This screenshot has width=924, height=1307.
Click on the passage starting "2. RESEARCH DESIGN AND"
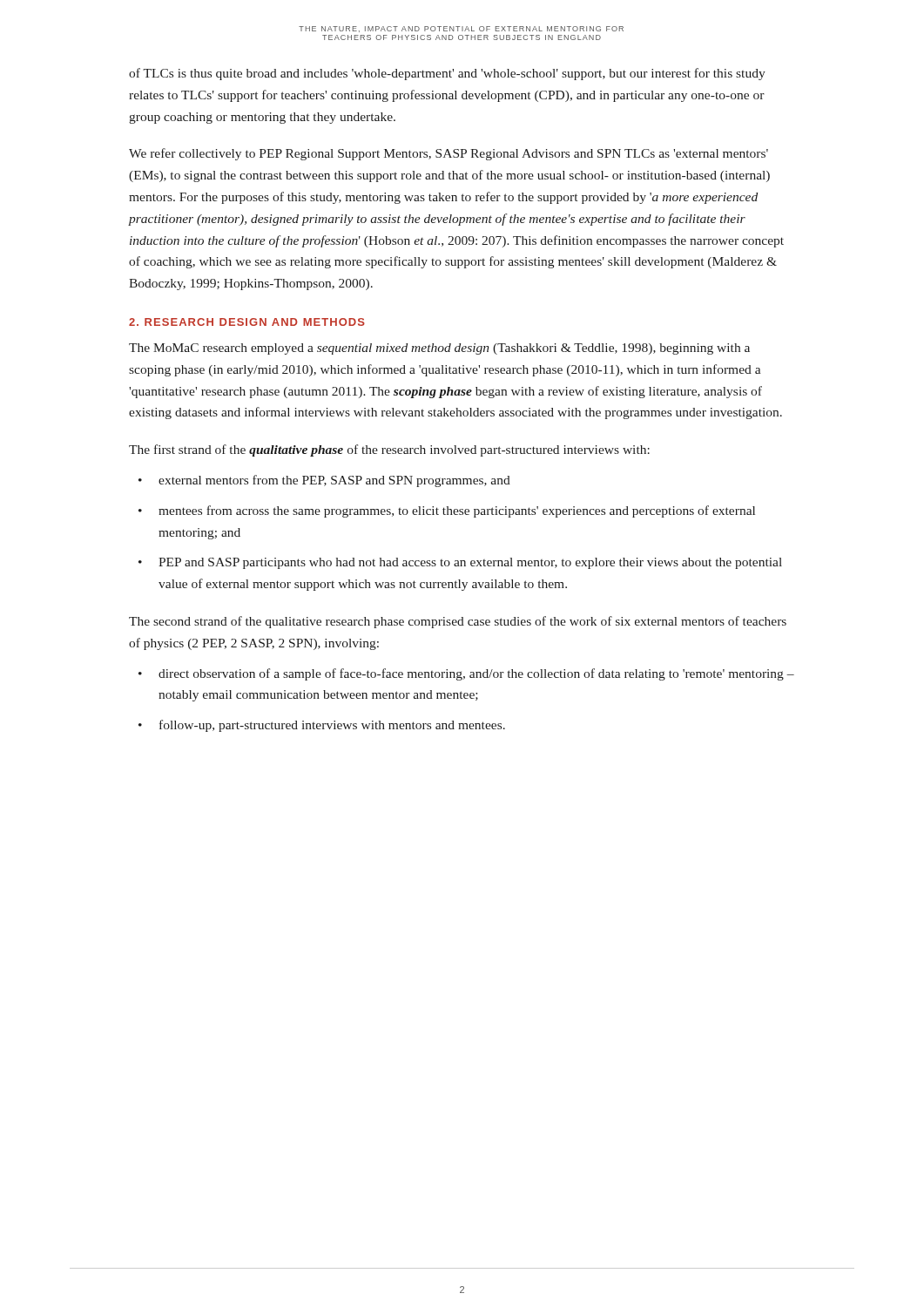(x=247, y=322)
